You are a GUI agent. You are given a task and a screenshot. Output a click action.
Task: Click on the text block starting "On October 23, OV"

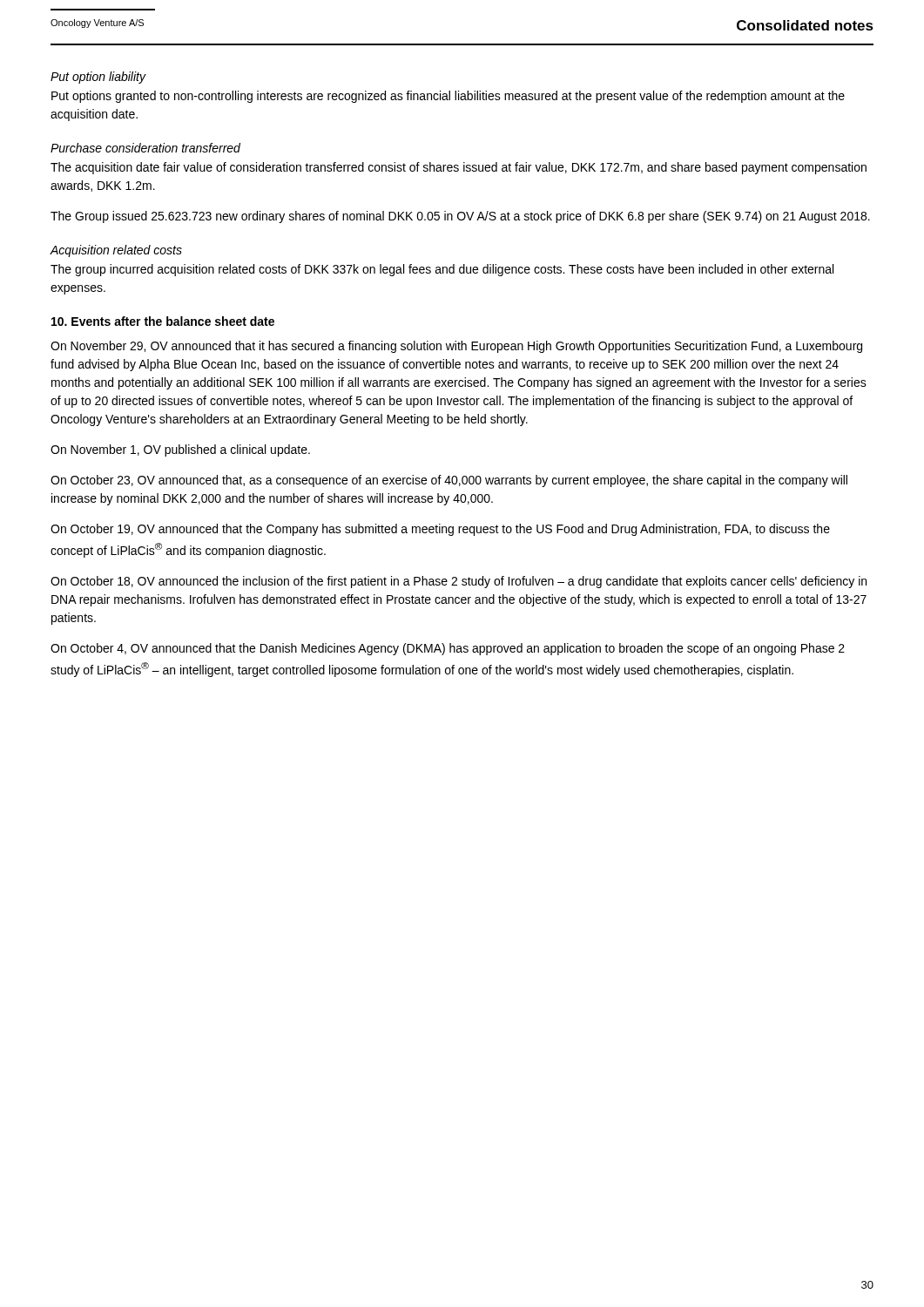point(462,490)
